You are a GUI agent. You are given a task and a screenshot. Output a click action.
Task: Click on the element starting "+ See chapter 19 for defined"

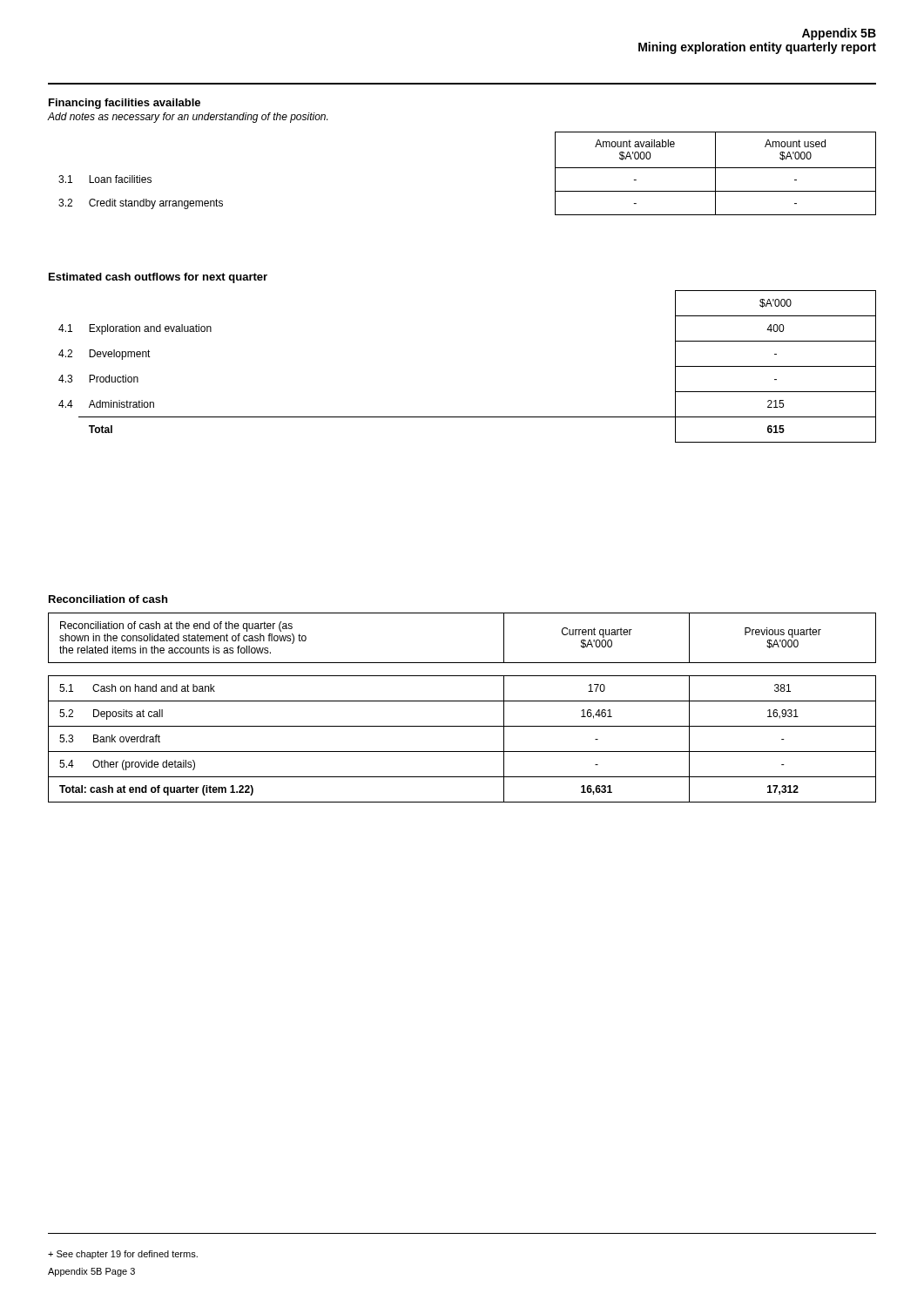[123, 1254]
